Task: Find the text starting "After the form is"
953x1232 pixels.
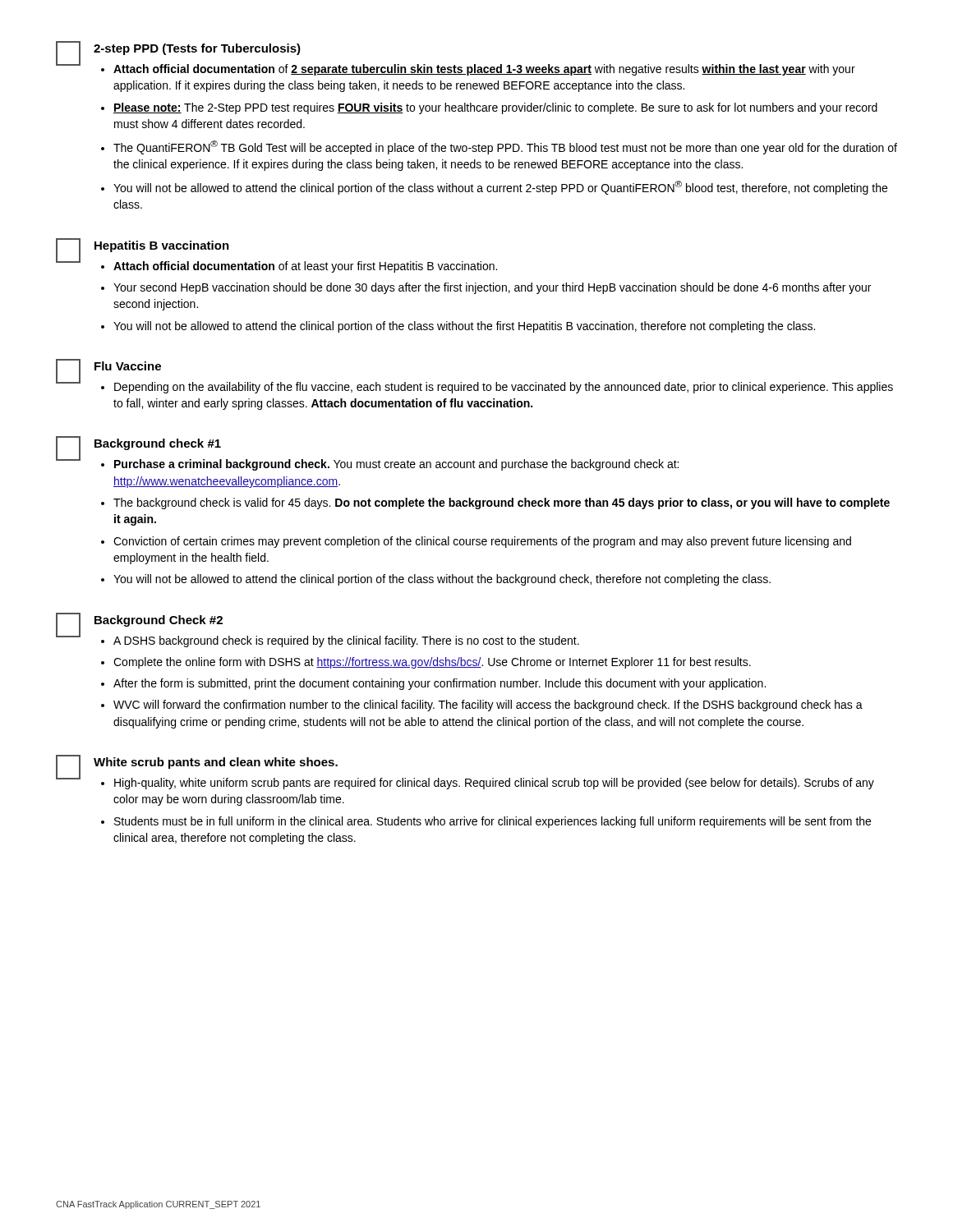Action: tap(440, 683)
